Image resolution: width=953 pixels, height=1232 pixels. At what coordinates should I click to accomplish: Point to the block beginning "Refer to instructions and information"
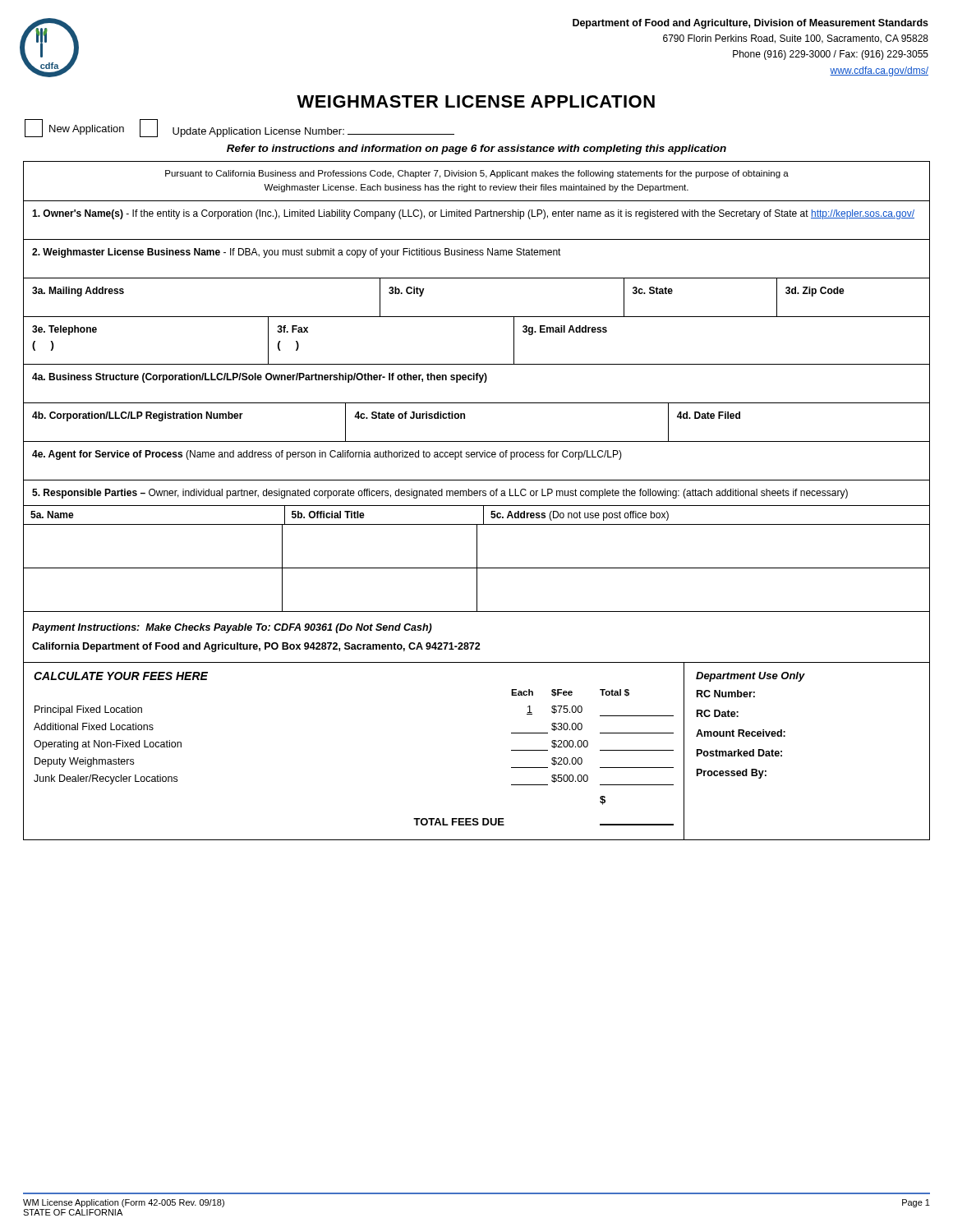coord(476,148)
